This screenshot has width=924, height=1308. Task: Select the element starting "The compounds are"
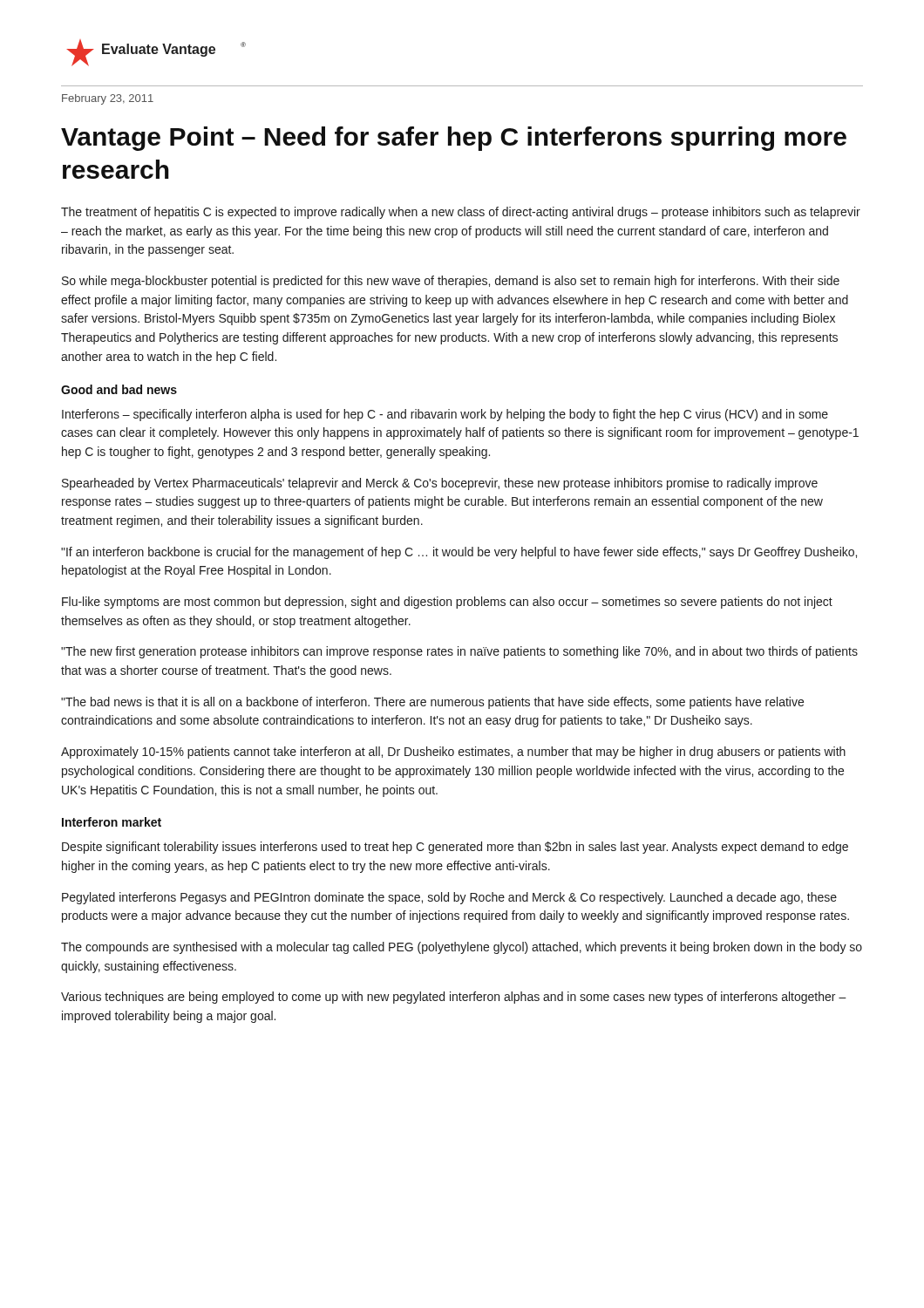[462, 956]
